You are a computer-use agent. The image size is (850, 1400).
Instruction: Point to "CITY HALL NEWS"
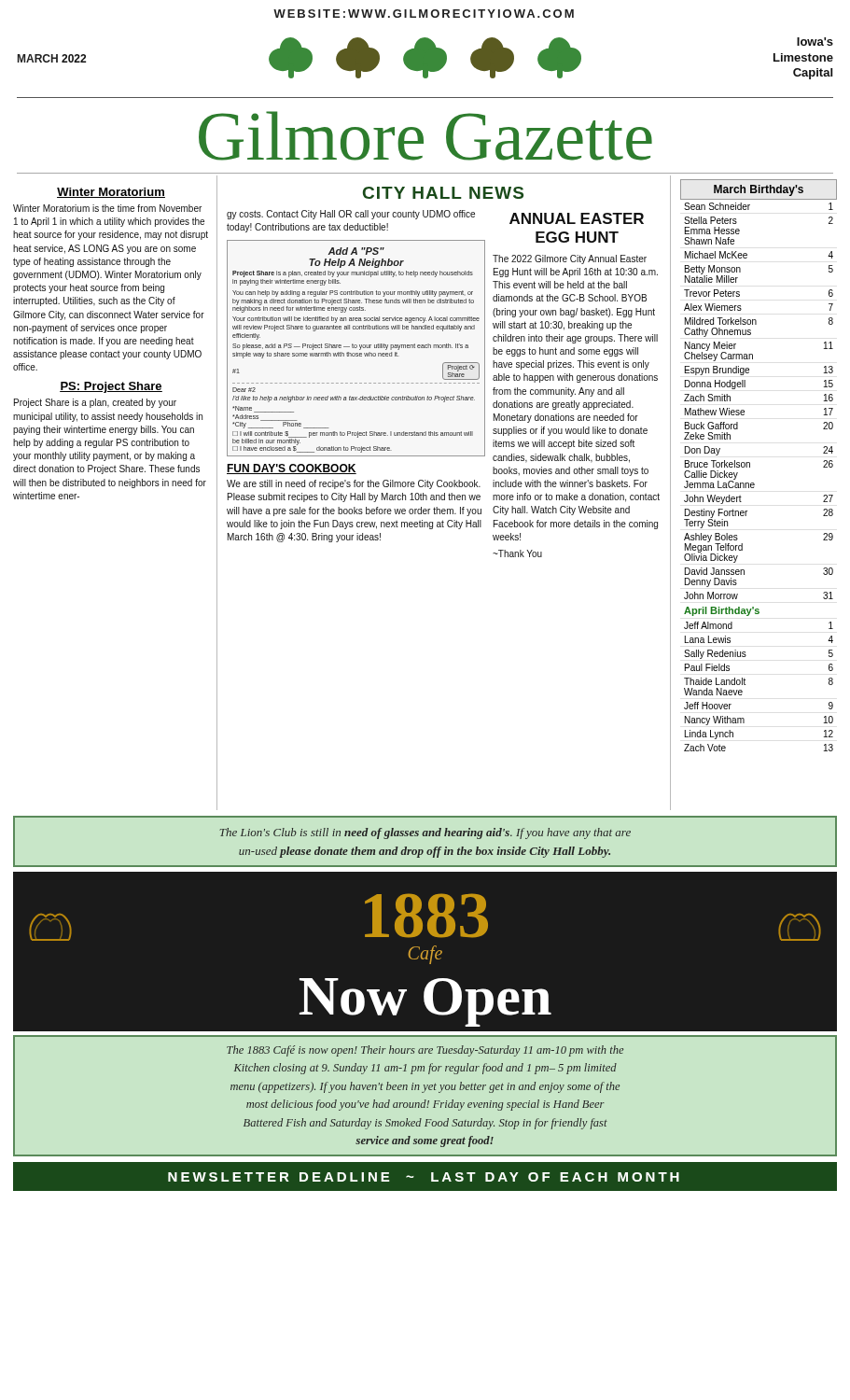click(444, 193)
